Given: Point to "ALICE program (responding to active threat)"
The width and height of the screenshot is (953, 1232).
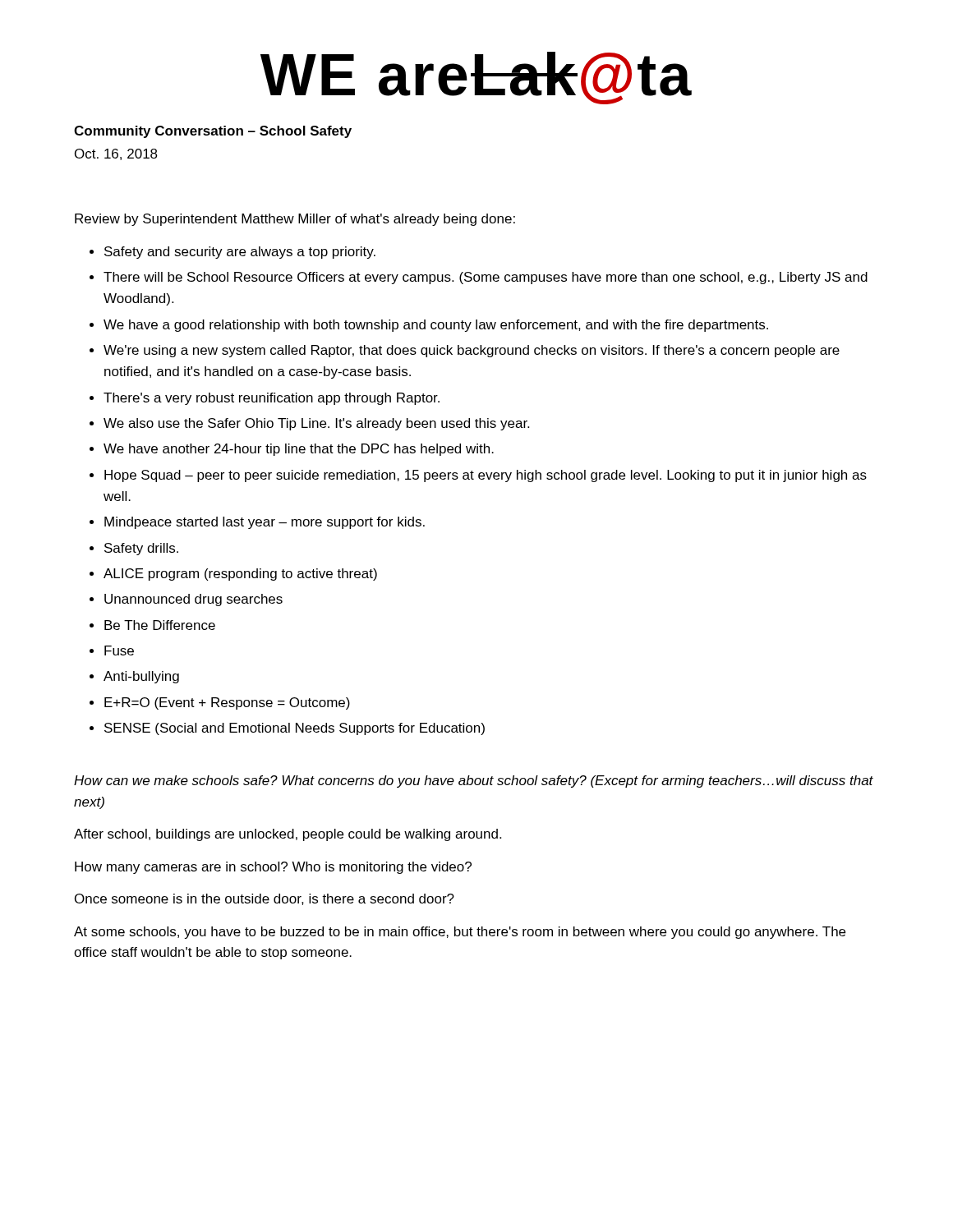Looking at the screenshot, I should (241, 574).
